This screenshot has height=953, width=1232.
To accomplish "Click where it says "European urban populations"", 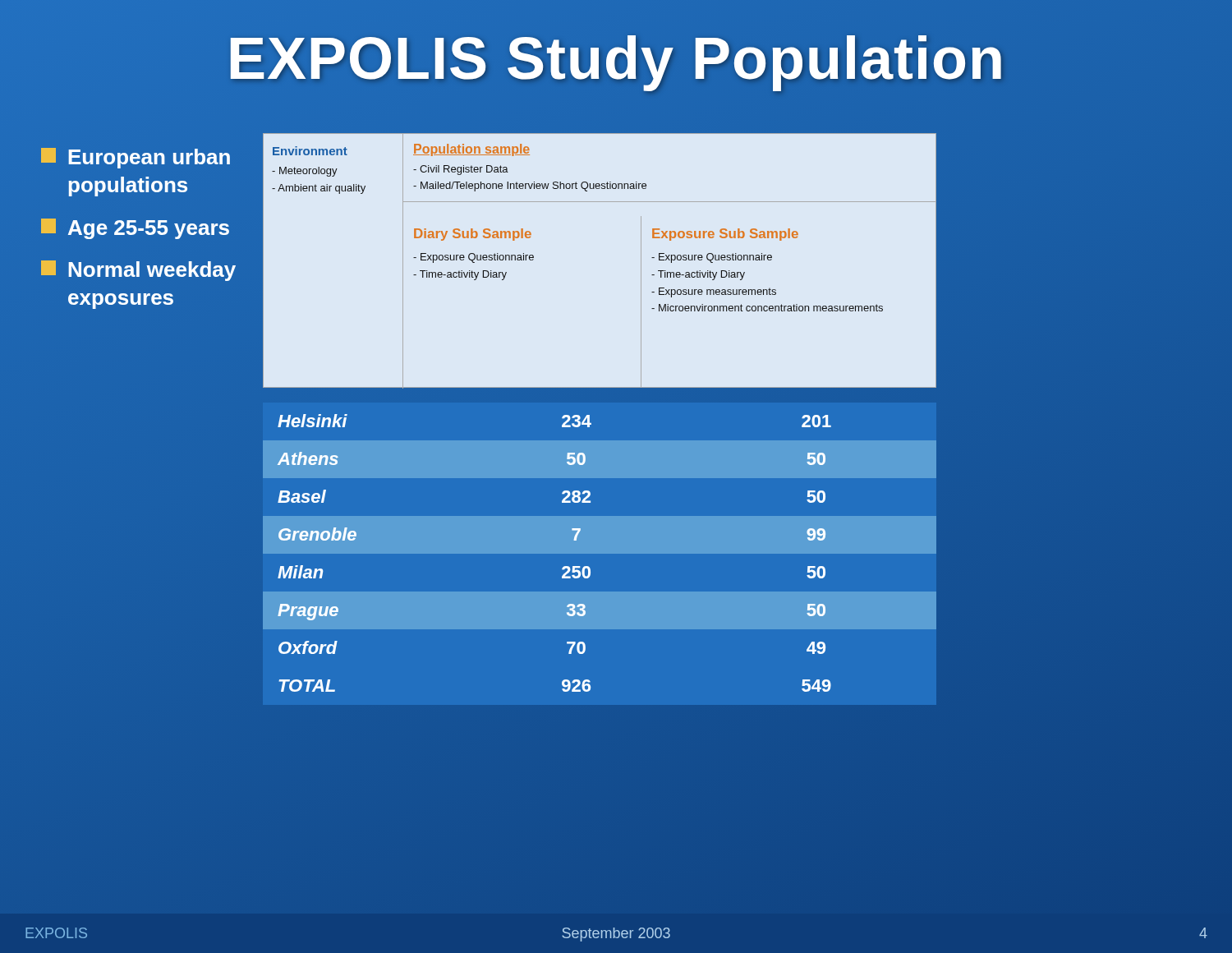I will click(148, 172).
